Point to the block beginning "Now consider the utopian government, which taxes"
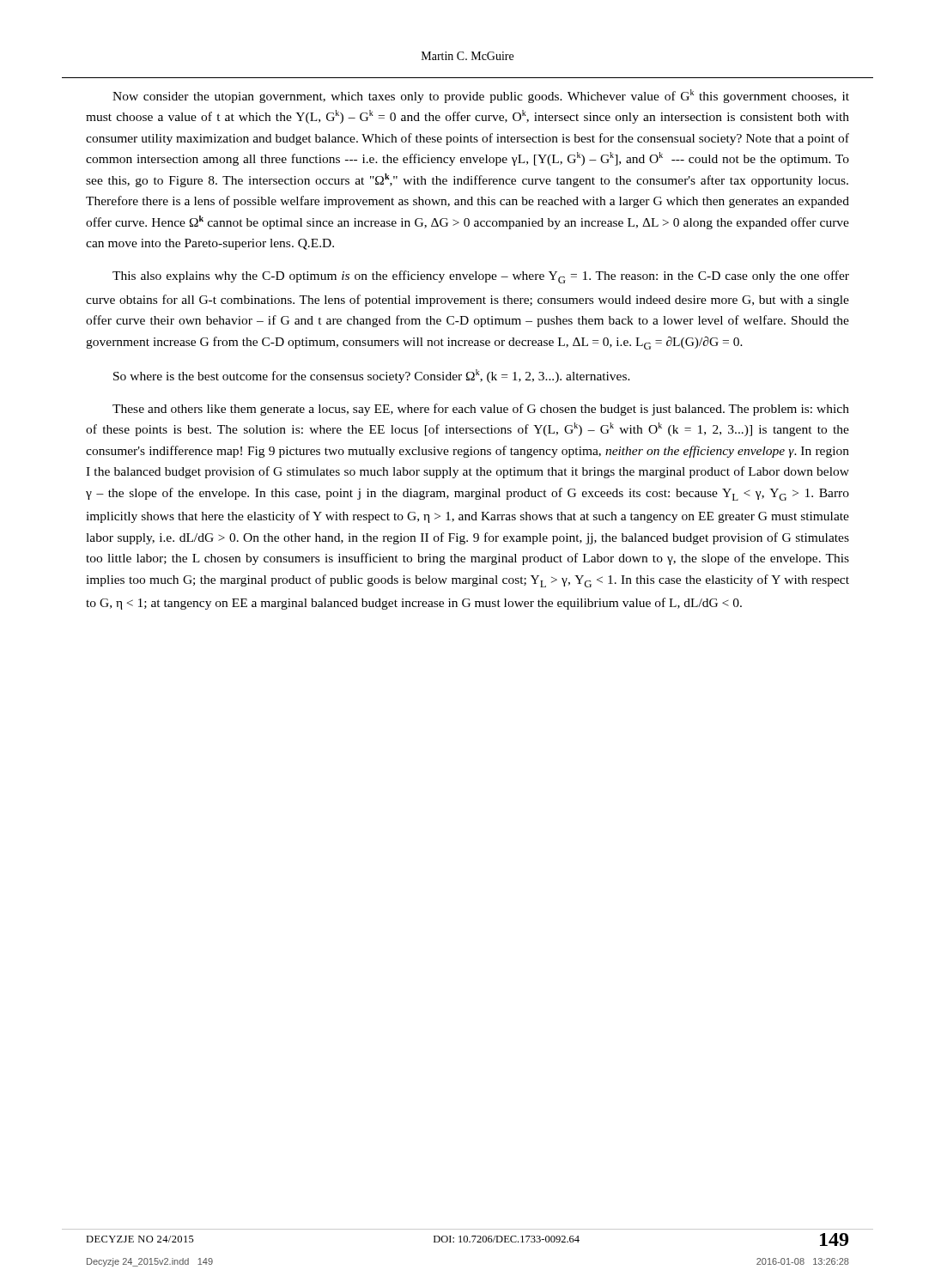The width and height of the screenshot is (935, 1288). (x=468, y=169)
